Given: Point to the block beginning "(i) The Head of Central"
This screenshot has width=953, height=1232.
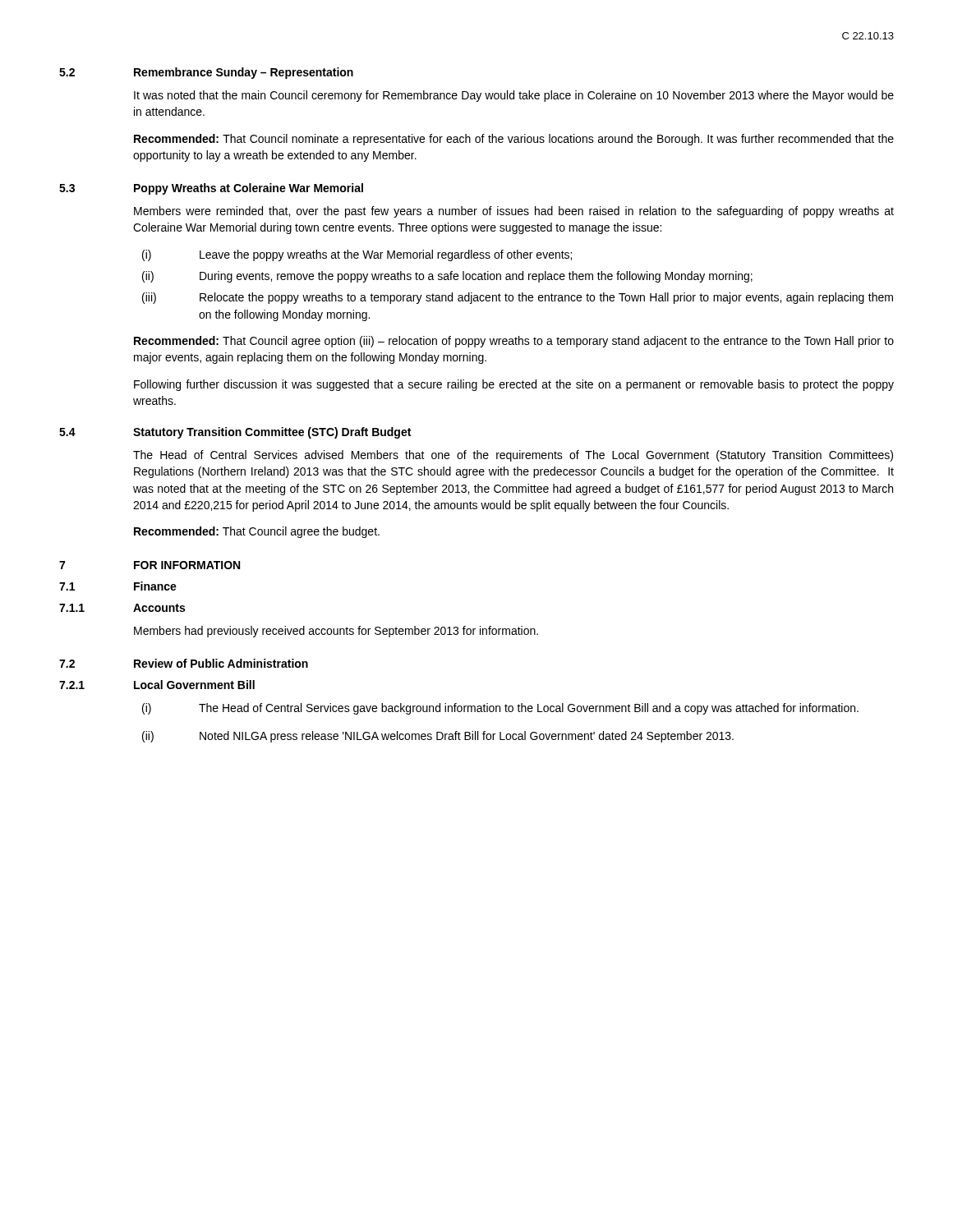Looking at the screenshot, I should coord(513,708).
